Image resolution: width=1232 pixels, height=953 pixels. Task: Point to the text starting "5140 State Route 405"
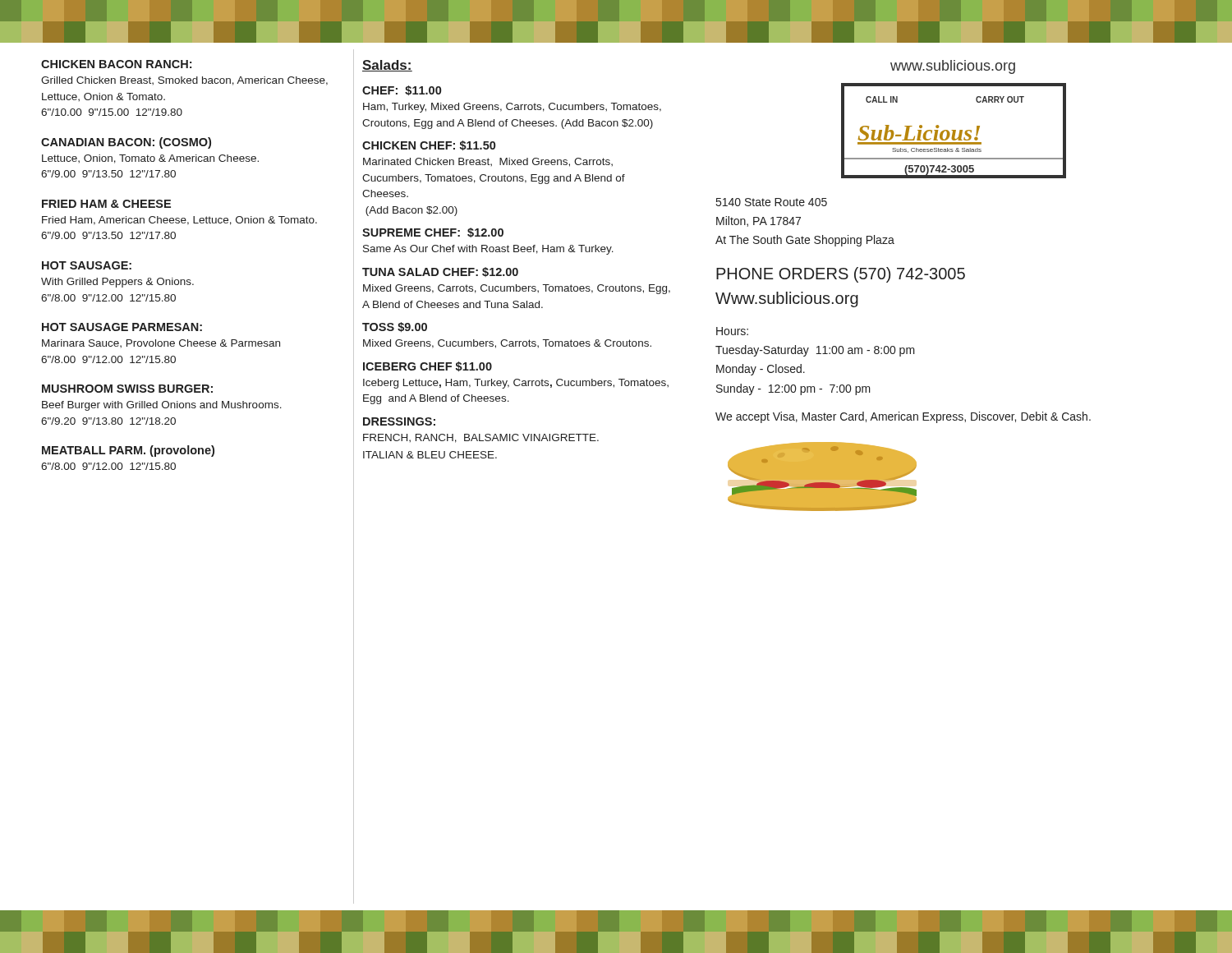point(805,221)
